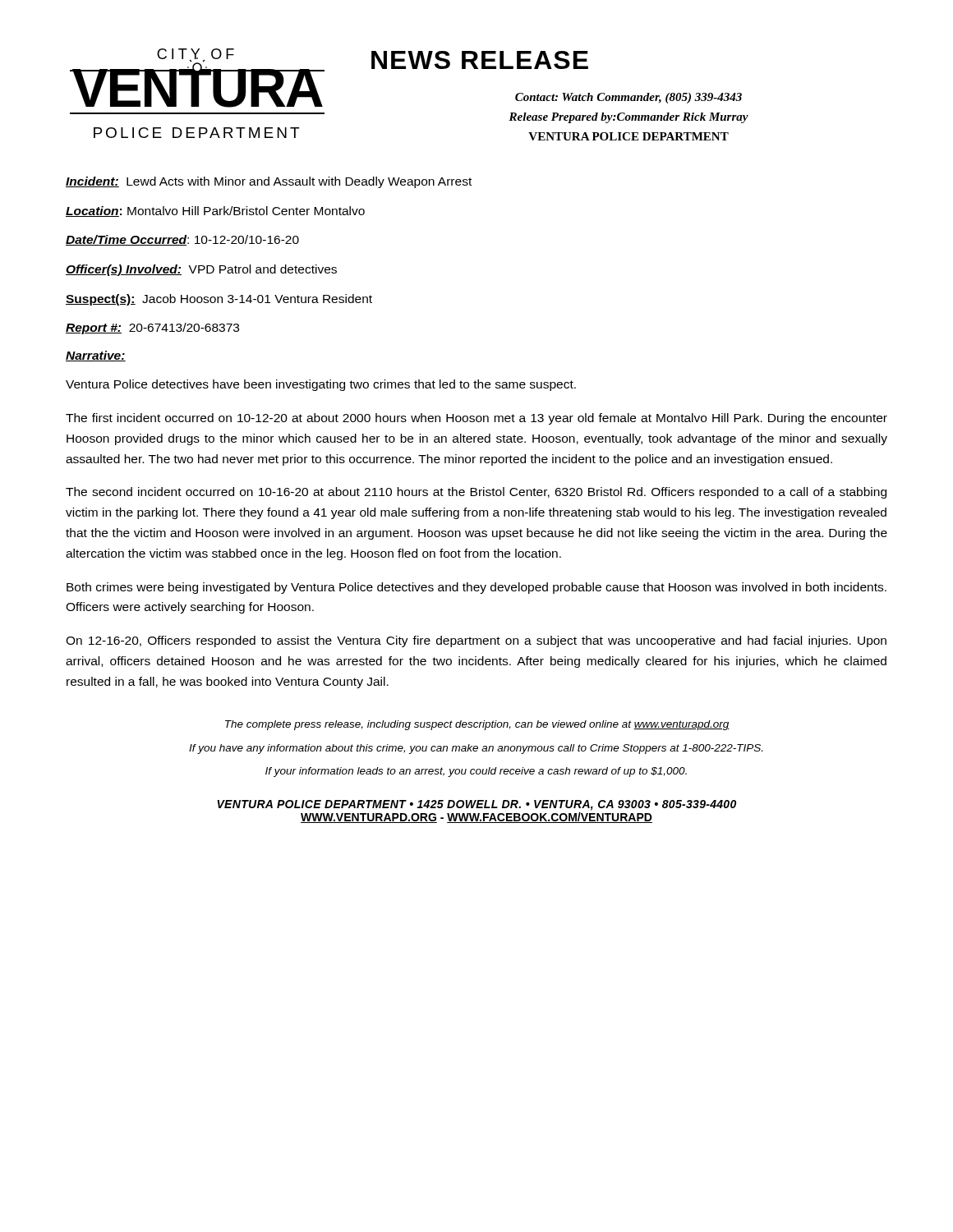Click the passage that begins "If you have any information about"
953x1232 pixels.
point(476,748)
